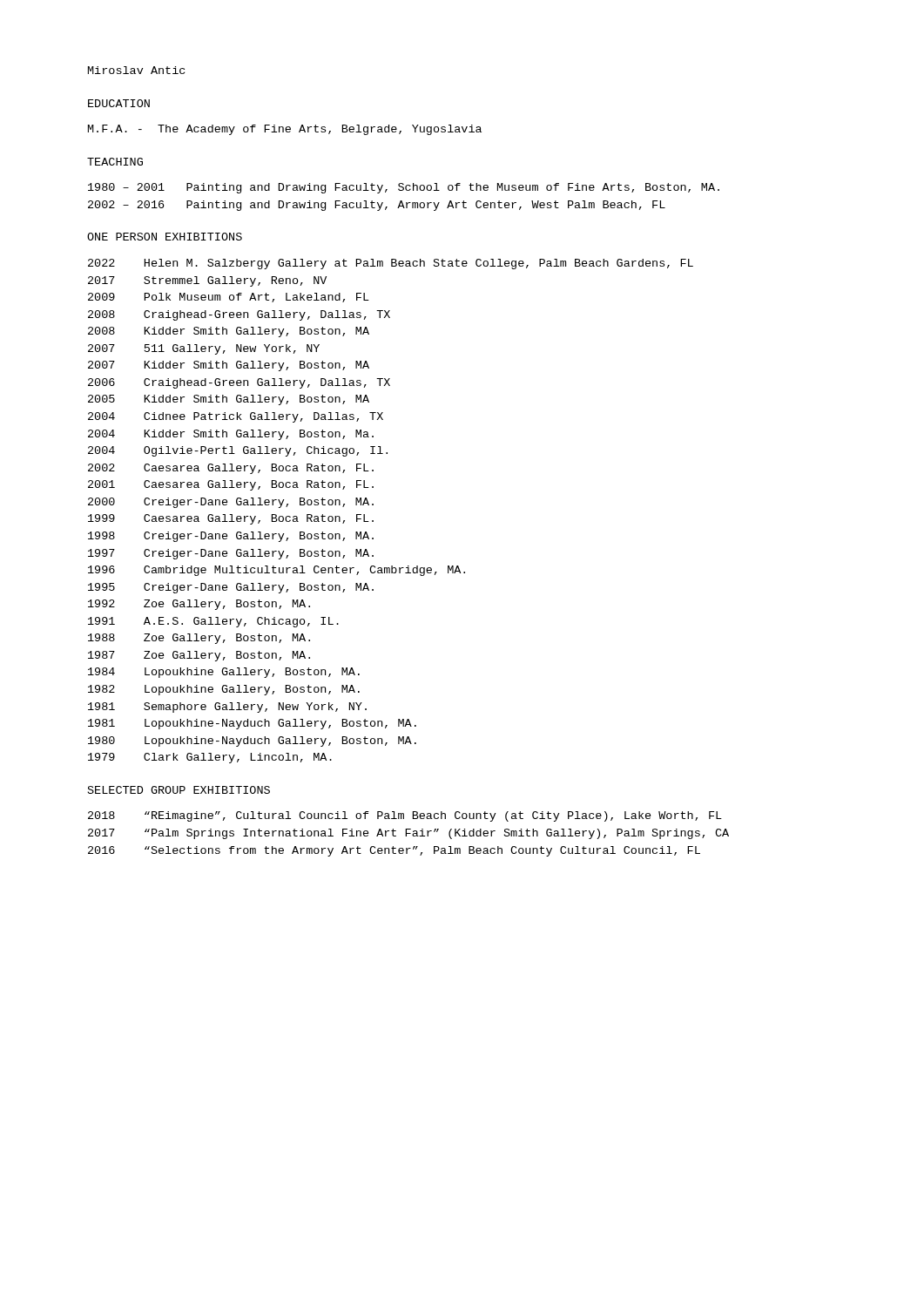Find the block on this page that starts "2007 Kidder Smith Gallery,"

point(228,366)
